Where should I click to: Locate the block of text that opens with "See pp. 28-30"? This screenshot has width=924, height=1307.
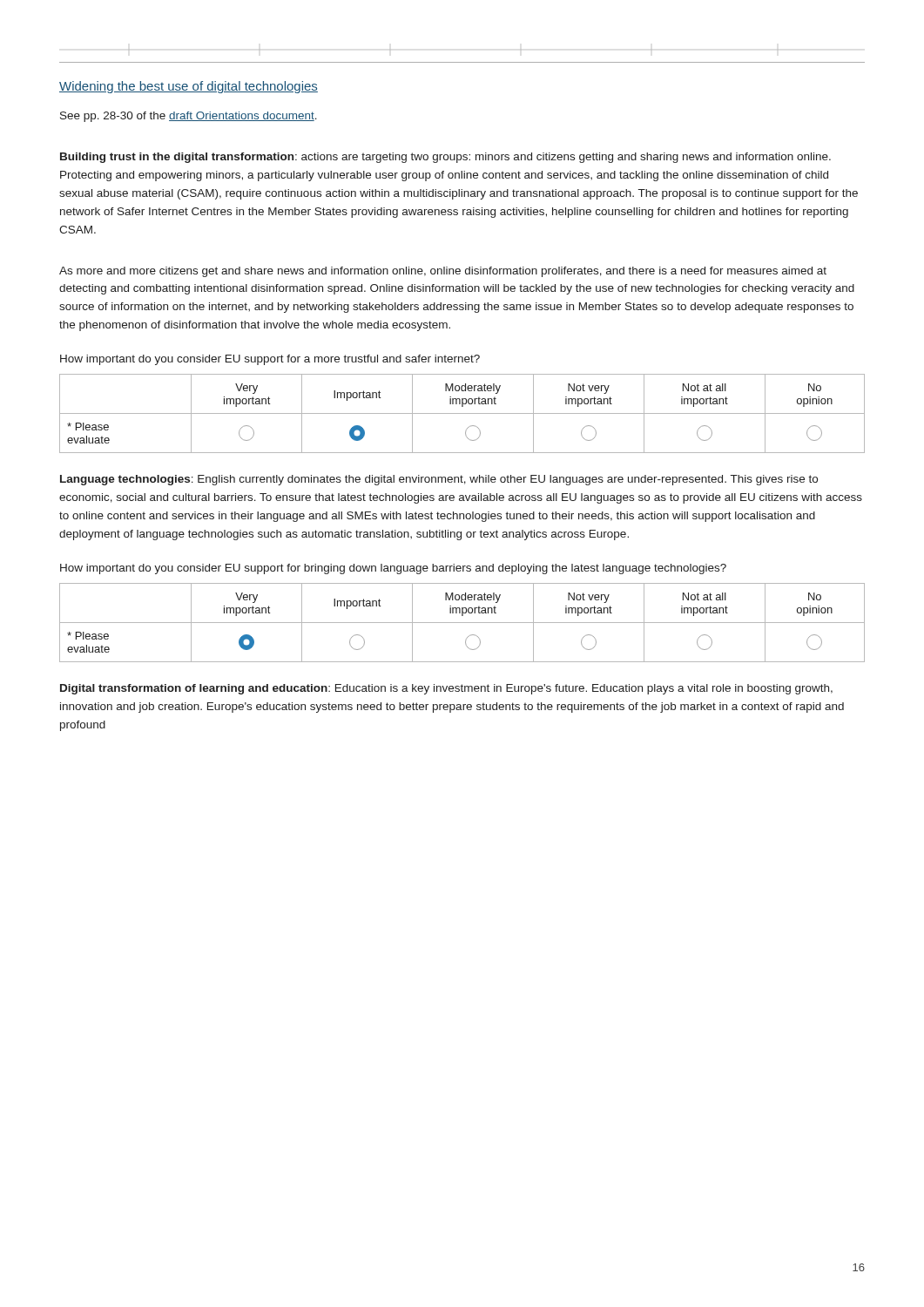coord(188,115)
